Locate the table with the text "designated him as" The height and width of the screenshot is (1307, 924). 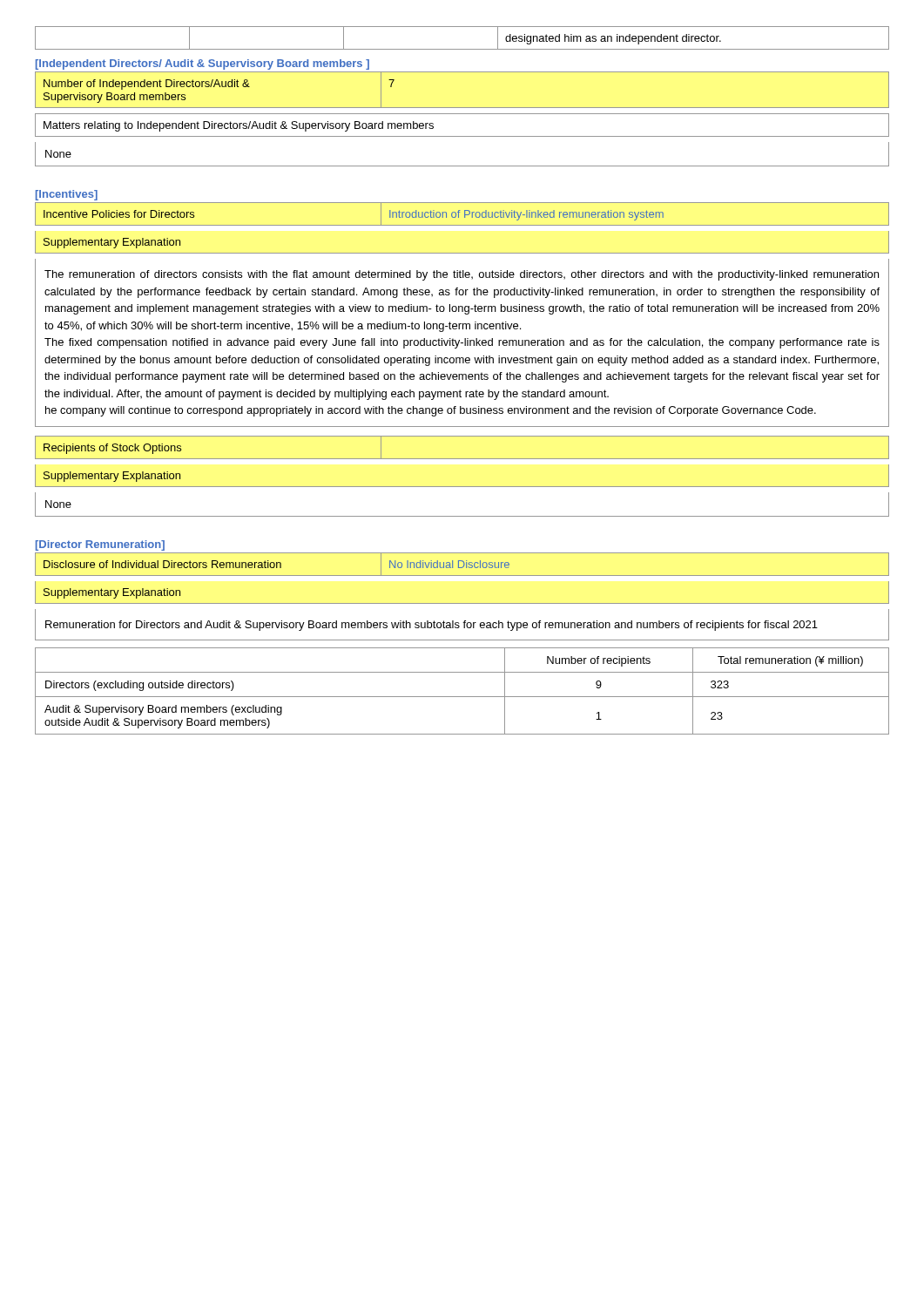tap(462, 38)
